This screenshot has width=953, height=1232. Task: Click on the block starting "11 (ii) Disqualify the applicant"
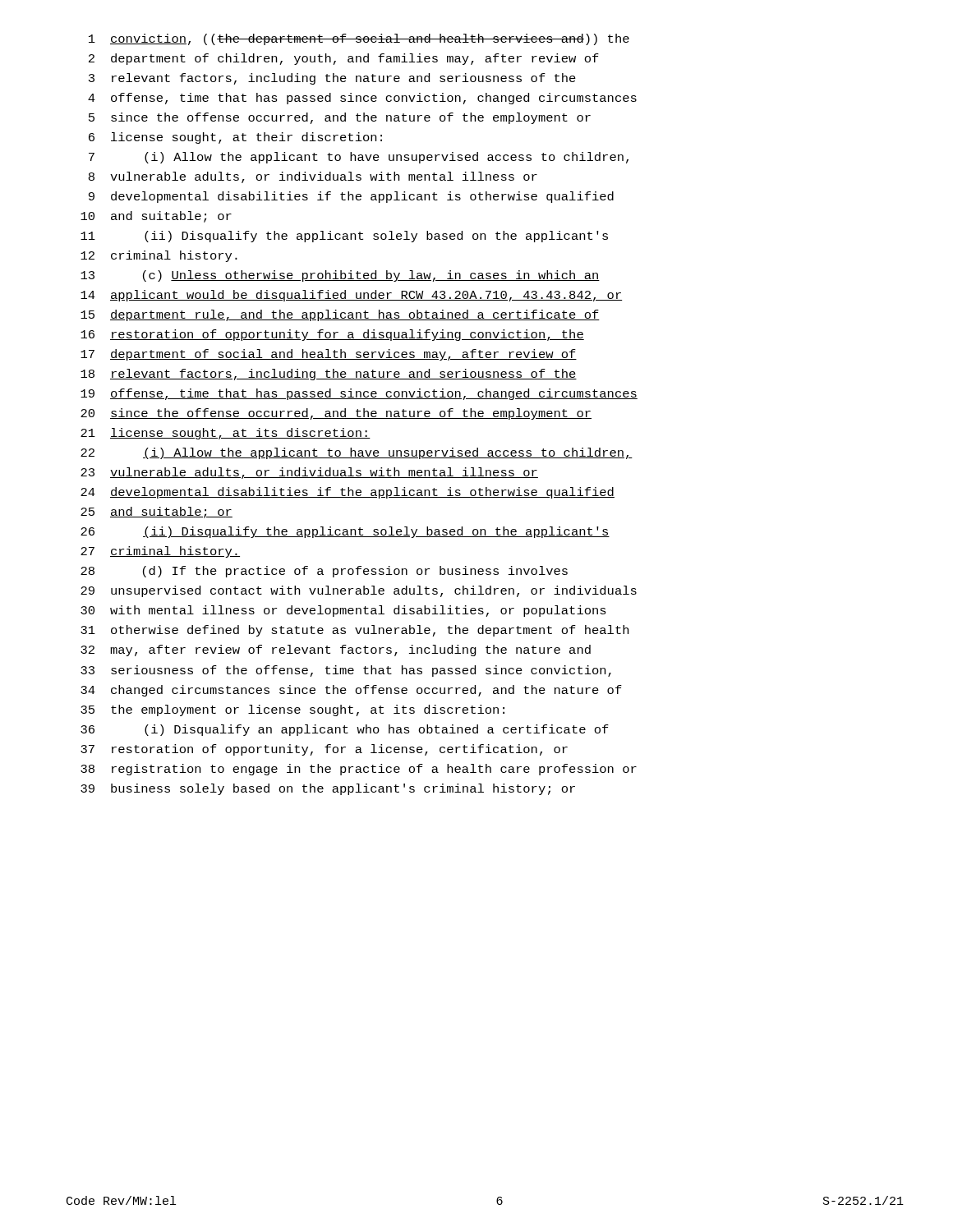(x=468, y=247)
